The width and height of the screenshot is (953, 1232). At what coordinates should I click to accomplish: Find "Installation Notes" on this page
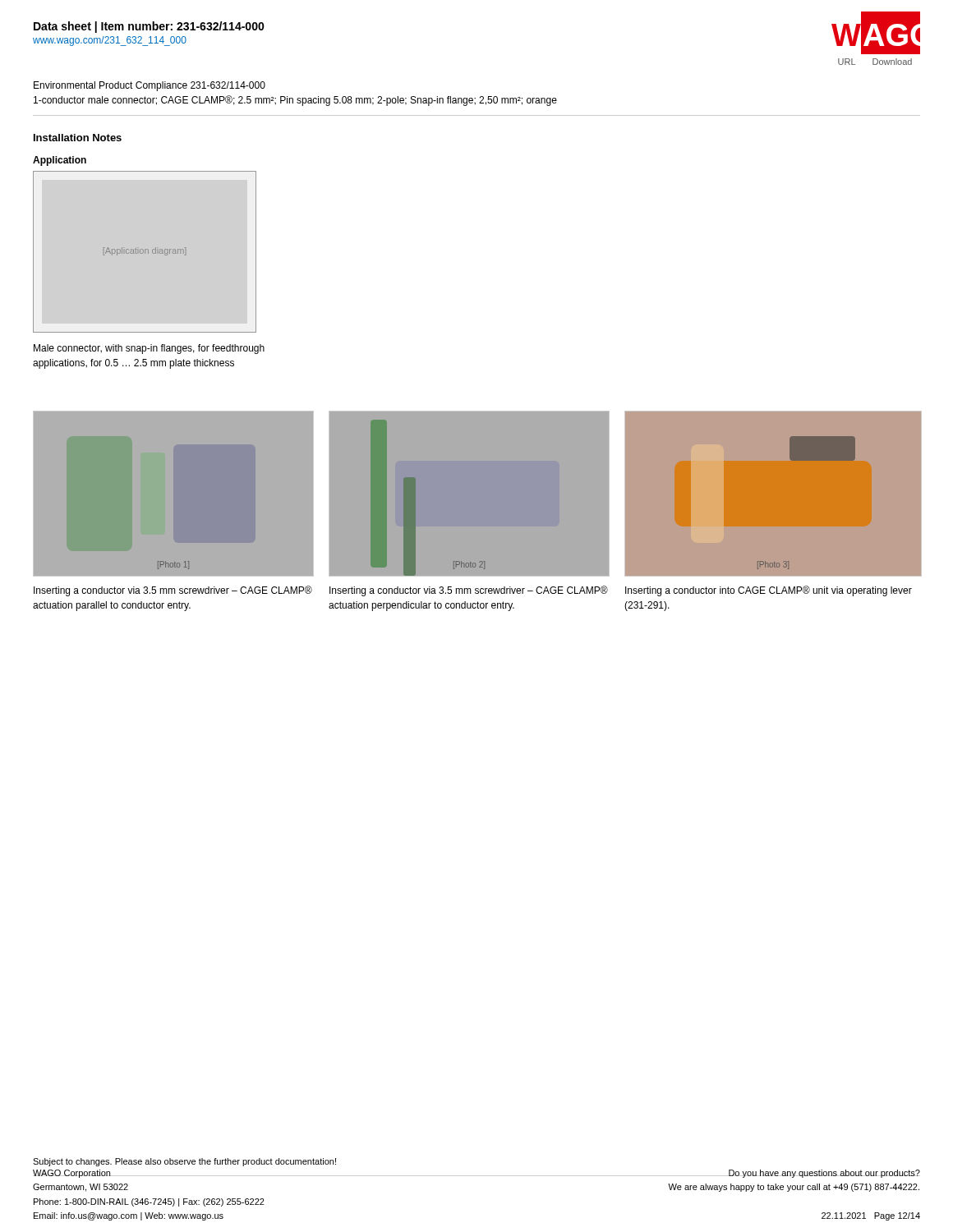(77, 138)
